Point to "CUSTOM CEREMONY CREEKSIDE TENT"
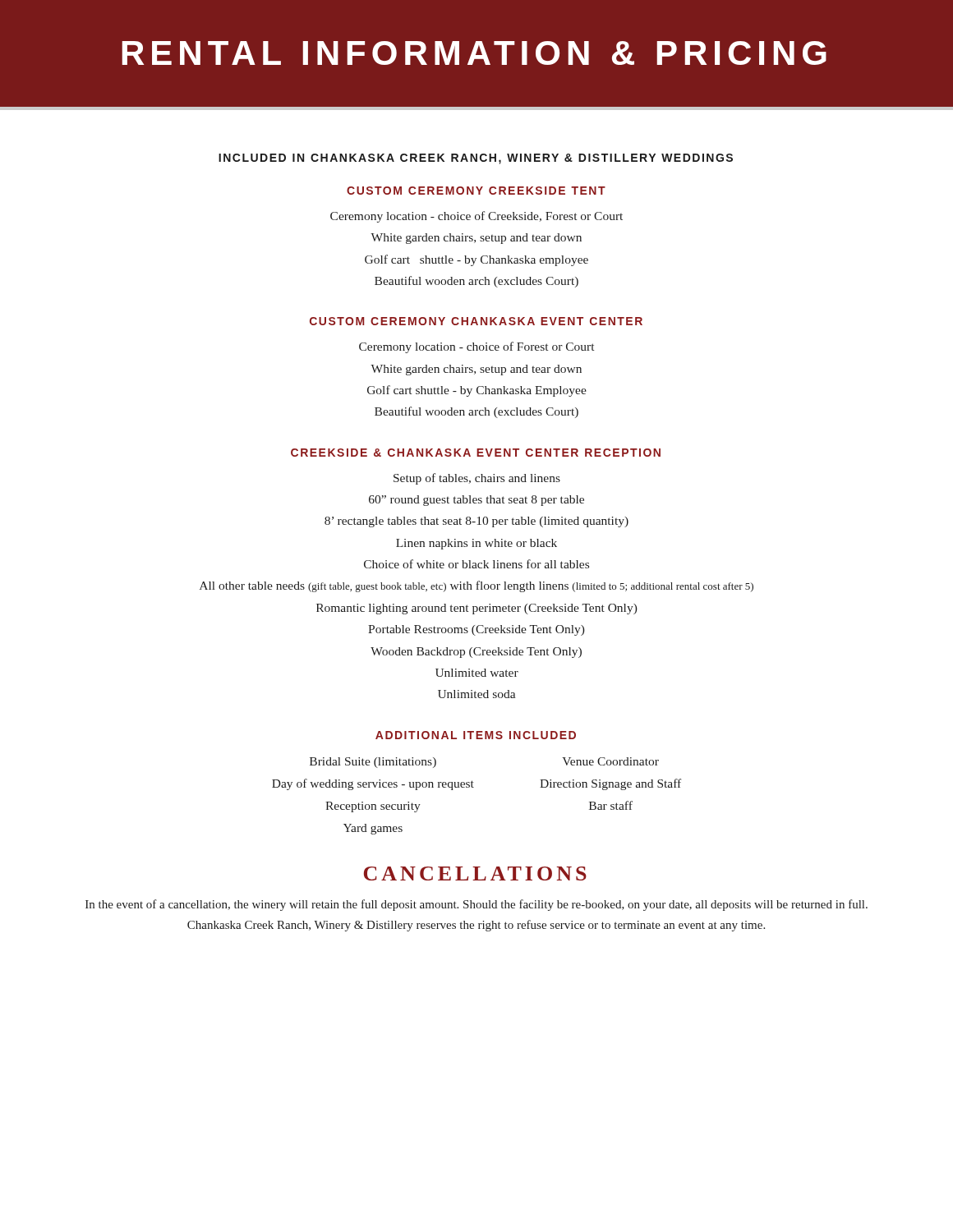 pyautogui.click(x=476, y=191)
